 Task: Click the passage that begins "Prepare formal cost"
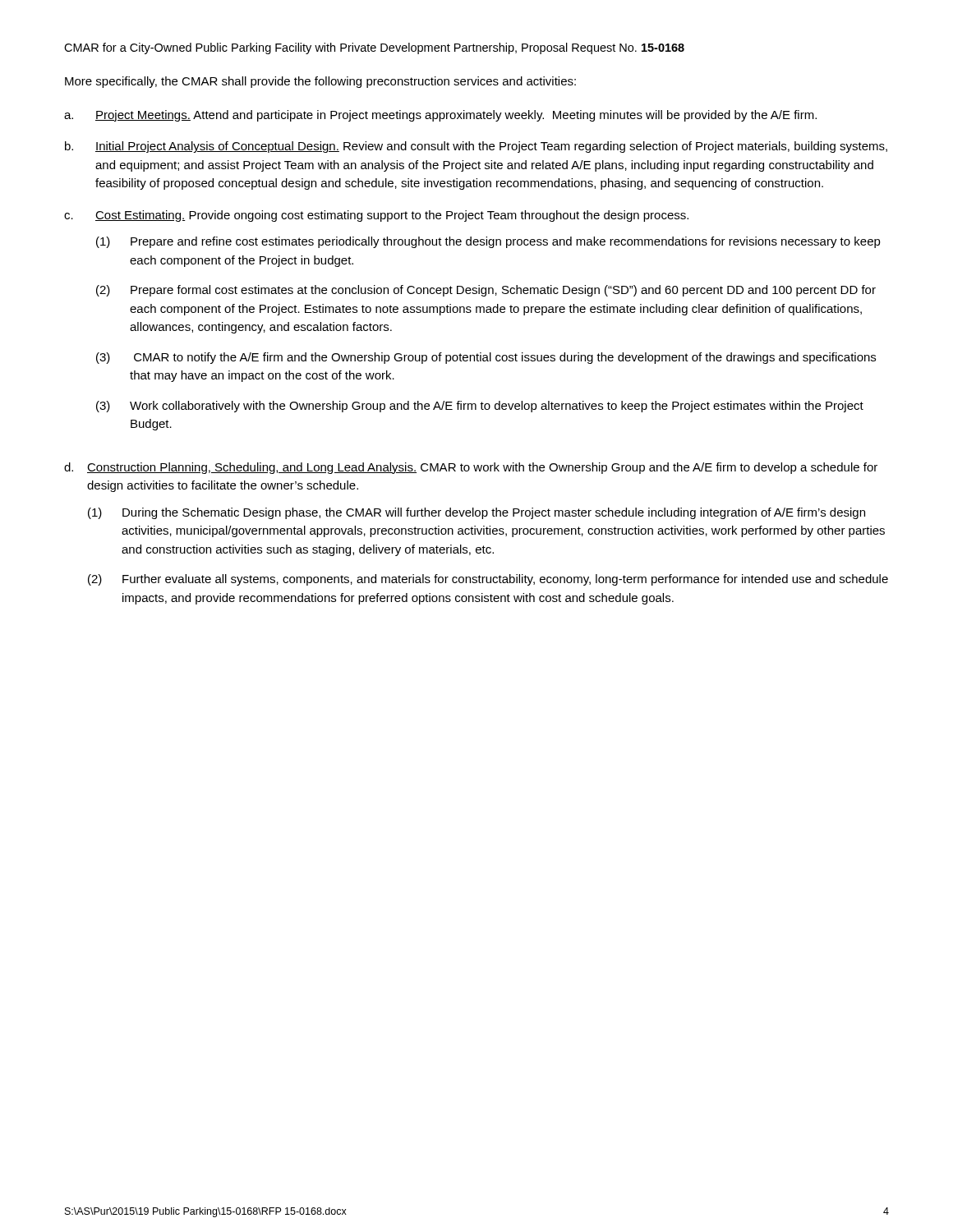[x=503, y=308]
